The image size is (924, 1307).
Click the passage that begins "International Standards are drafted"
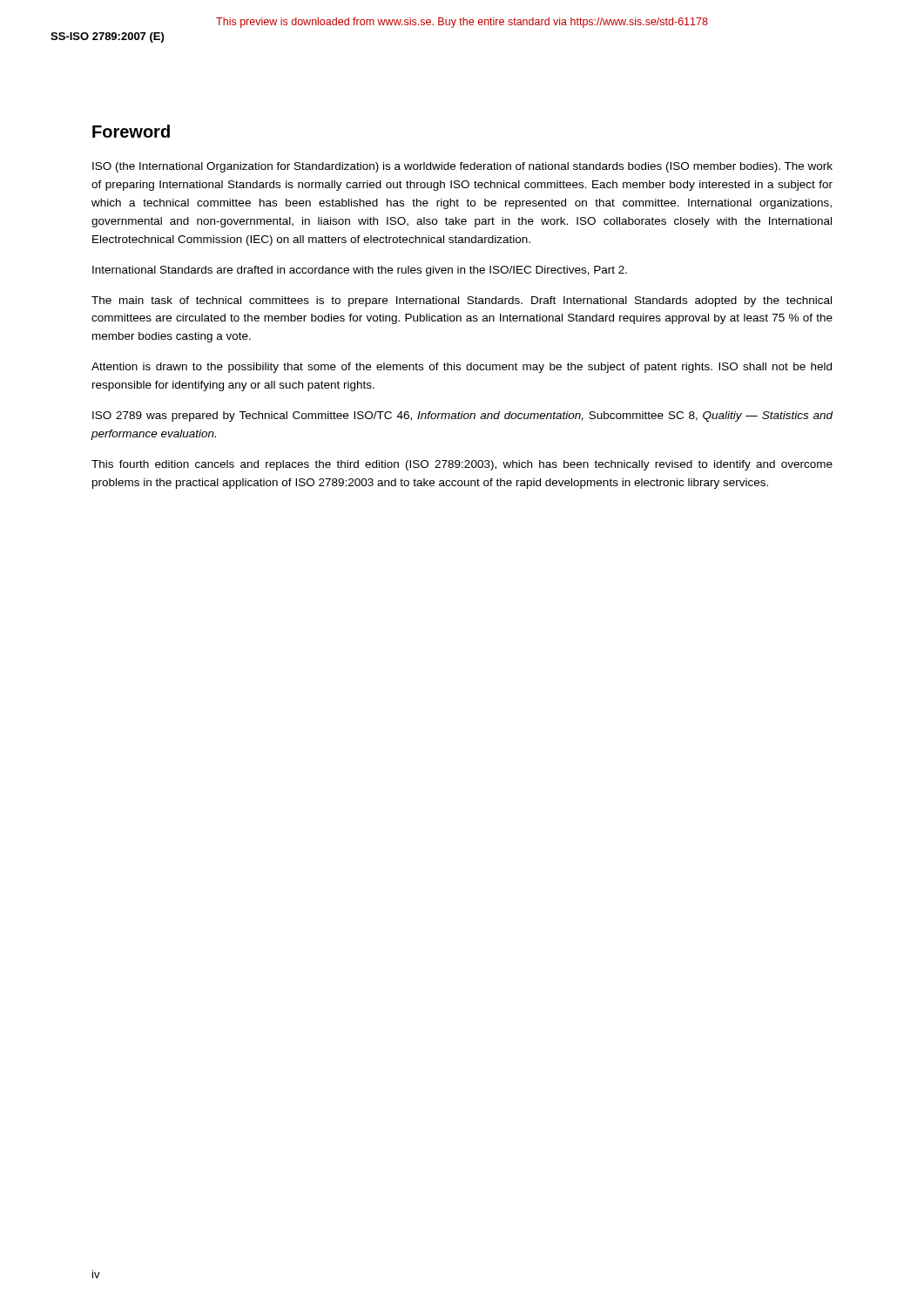[360, 269]
